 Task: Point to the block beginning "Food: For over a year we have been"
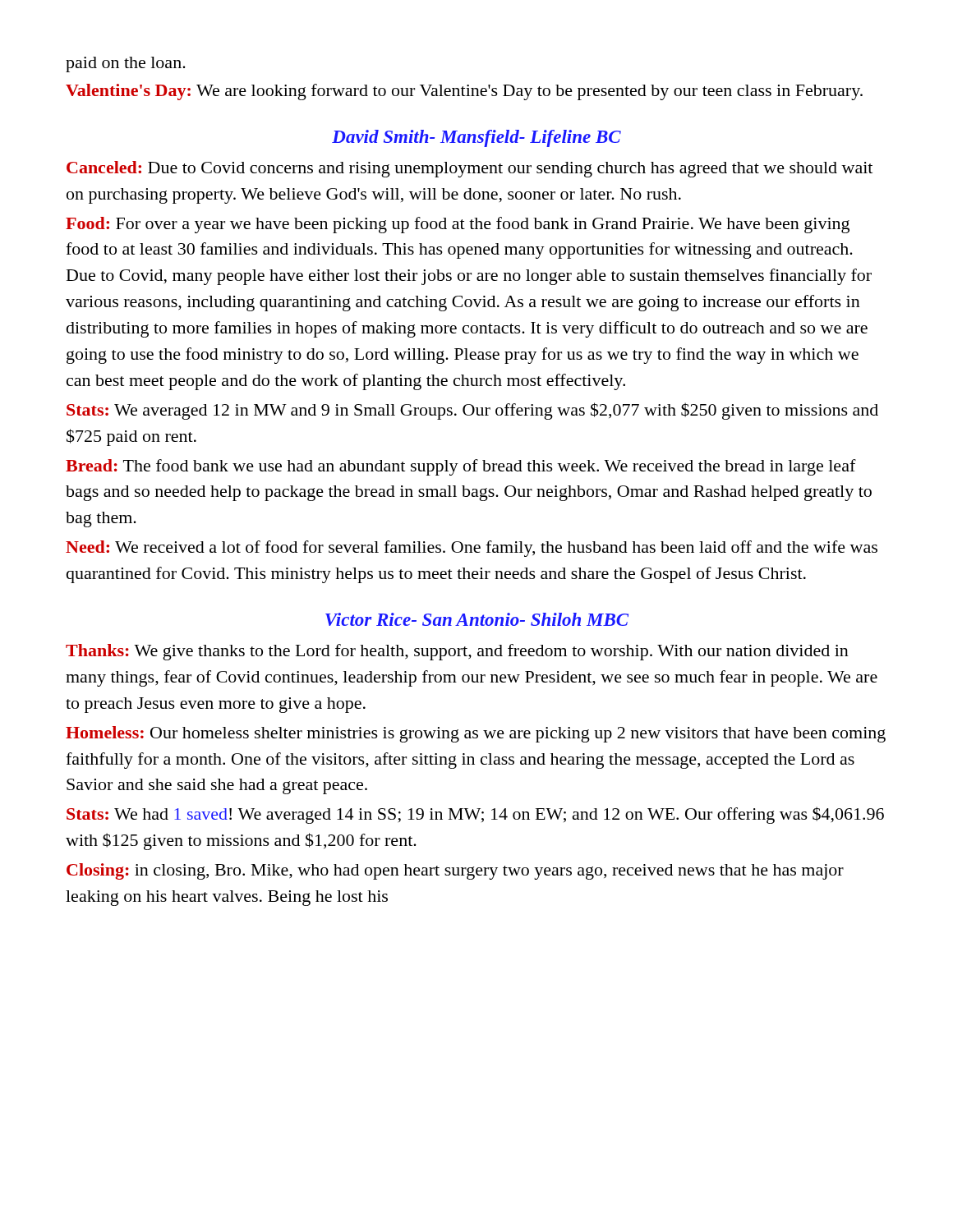(x=469, y=301)
